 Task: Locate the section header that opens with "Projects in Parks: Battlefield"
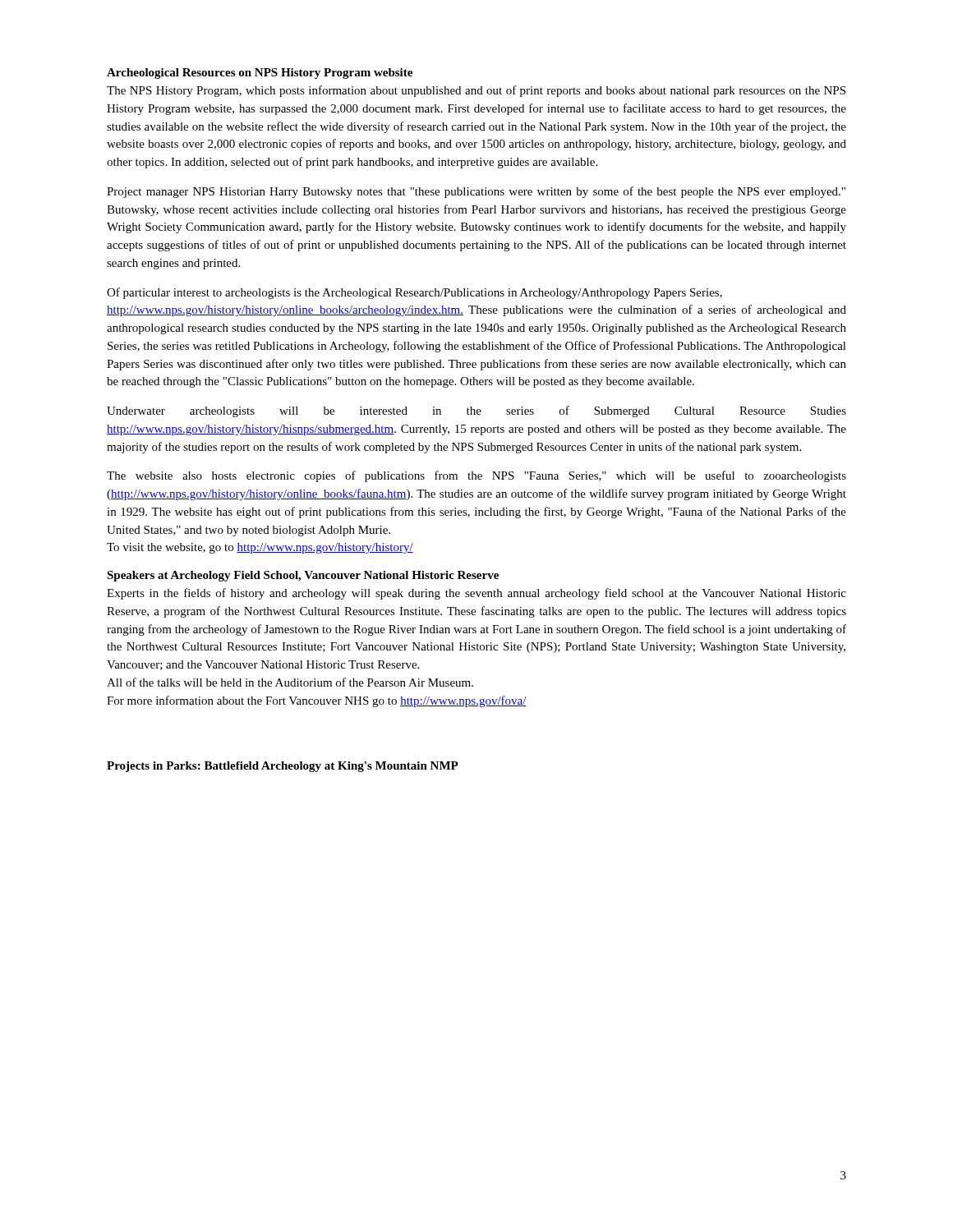[283, 766]
